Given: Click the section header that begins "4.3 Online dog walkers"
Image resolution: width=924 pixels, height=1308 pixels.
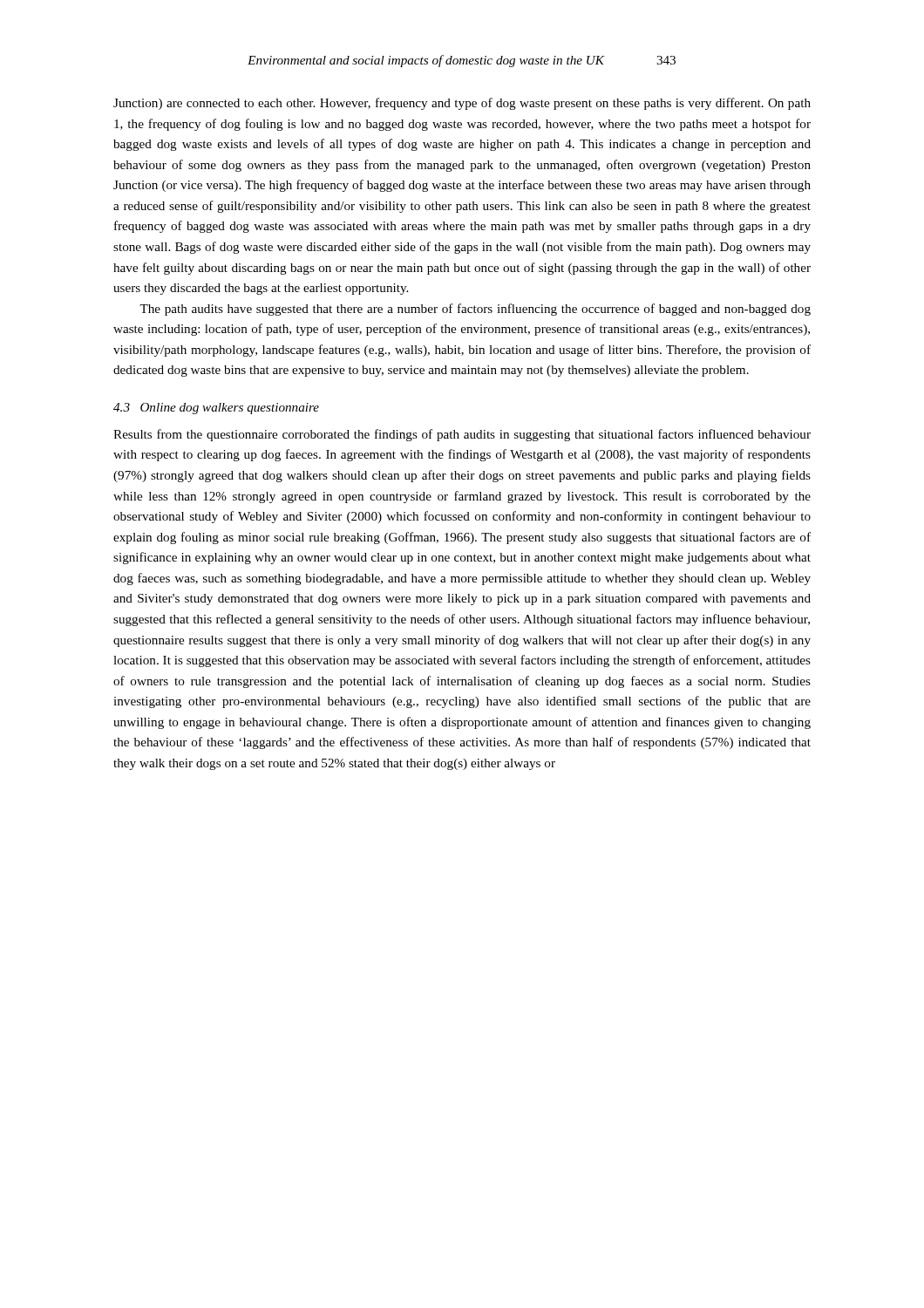Looking at the screenshot, I should pos(216,407).
